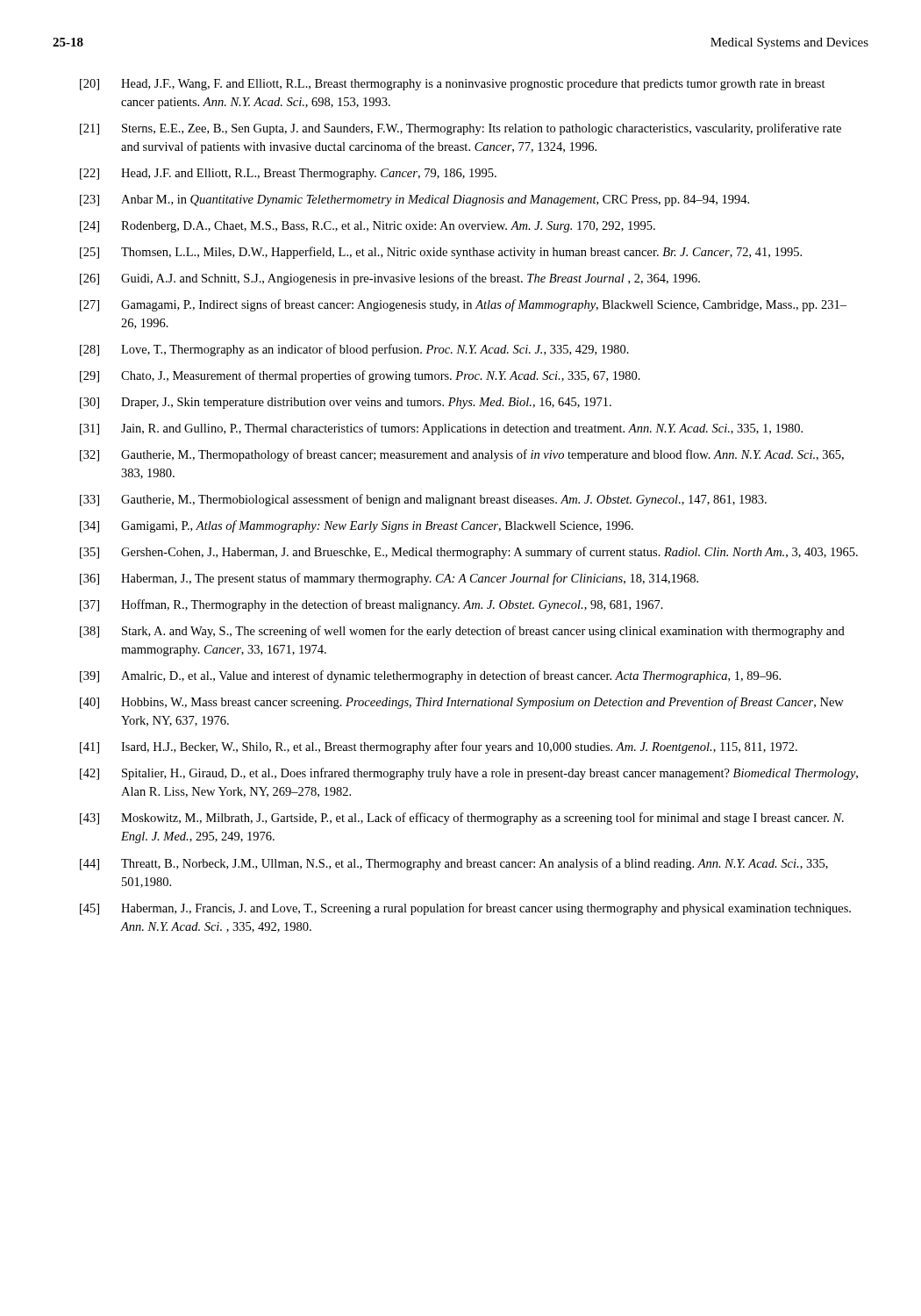This screenshot has width=921, height=1316.
Task: Click on the list item with the text "[34] Gamigami, P., Atlas of Mammography: New Early"
Action: 469,526
